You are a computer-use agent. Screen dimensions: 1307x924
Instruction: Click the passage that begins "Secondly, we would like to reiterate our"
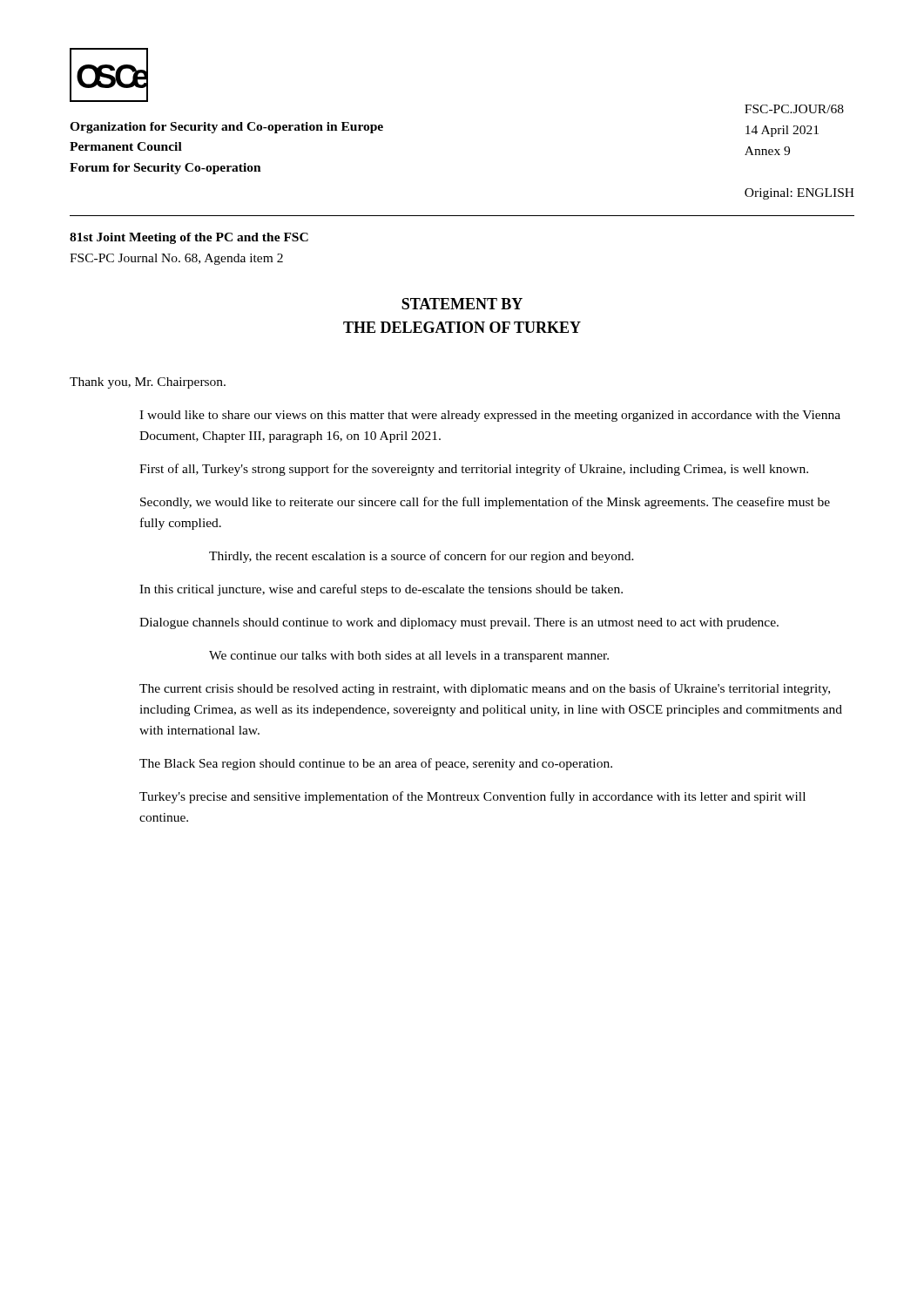[485, 512]
